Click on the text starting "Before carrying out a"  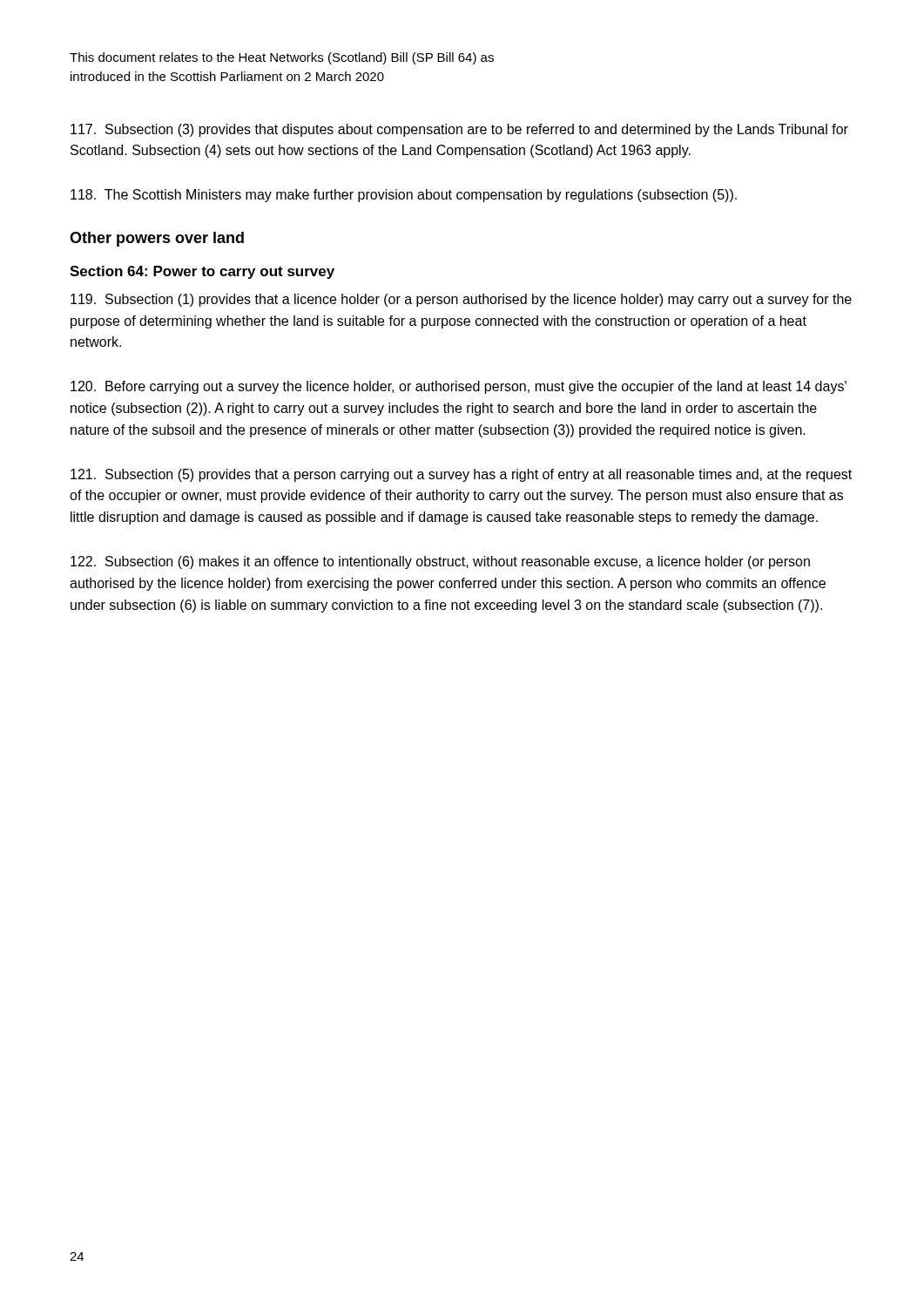click(458, 408)
